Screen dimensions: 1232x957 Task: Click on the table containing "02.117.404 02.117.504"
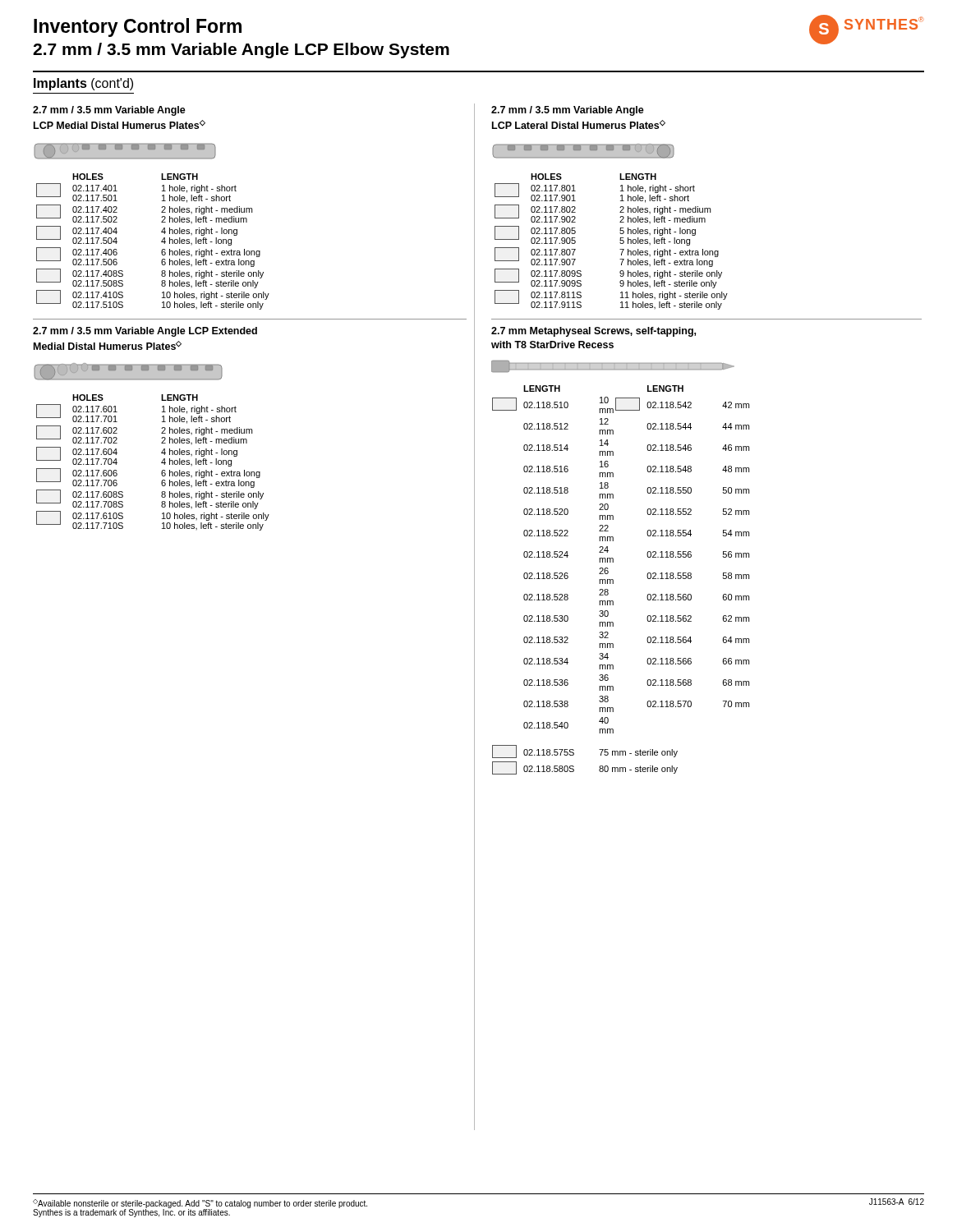coord(250,241)
